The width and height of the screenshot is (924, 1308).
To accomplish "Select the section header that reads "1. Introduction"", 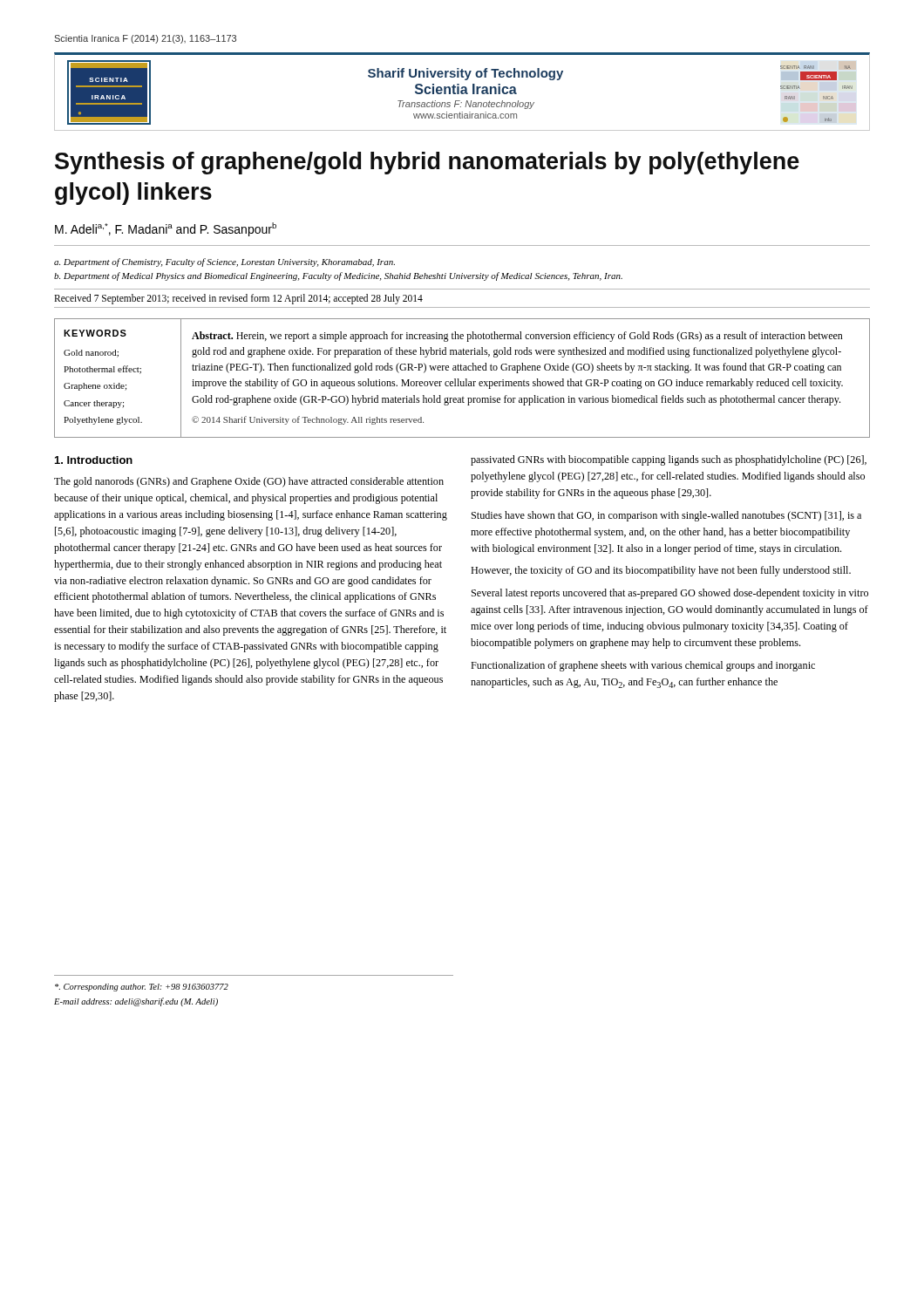I will coord(93,460).
